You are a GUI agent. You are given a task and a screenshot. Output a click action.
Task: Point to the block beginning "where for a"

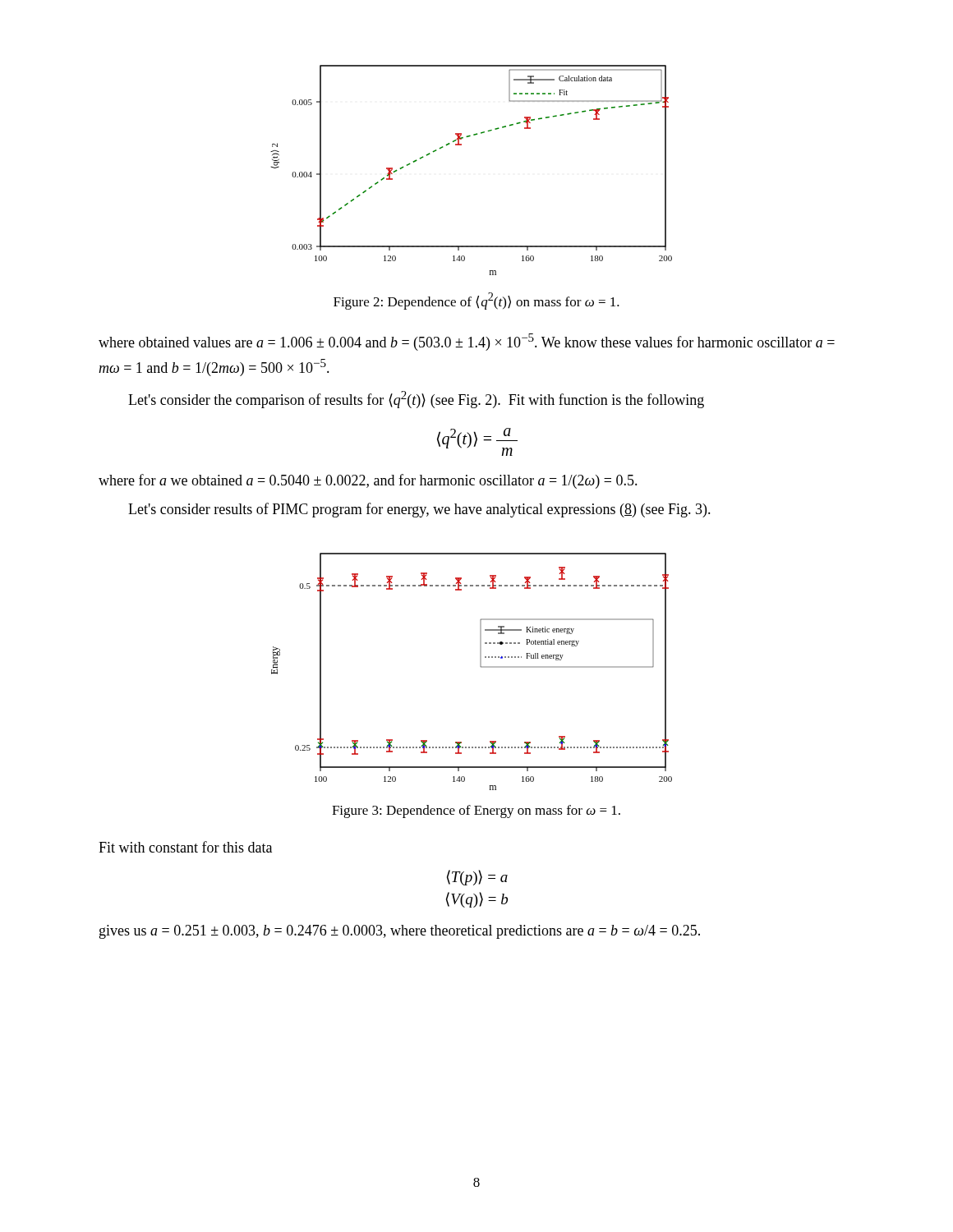tap(368, 480)
